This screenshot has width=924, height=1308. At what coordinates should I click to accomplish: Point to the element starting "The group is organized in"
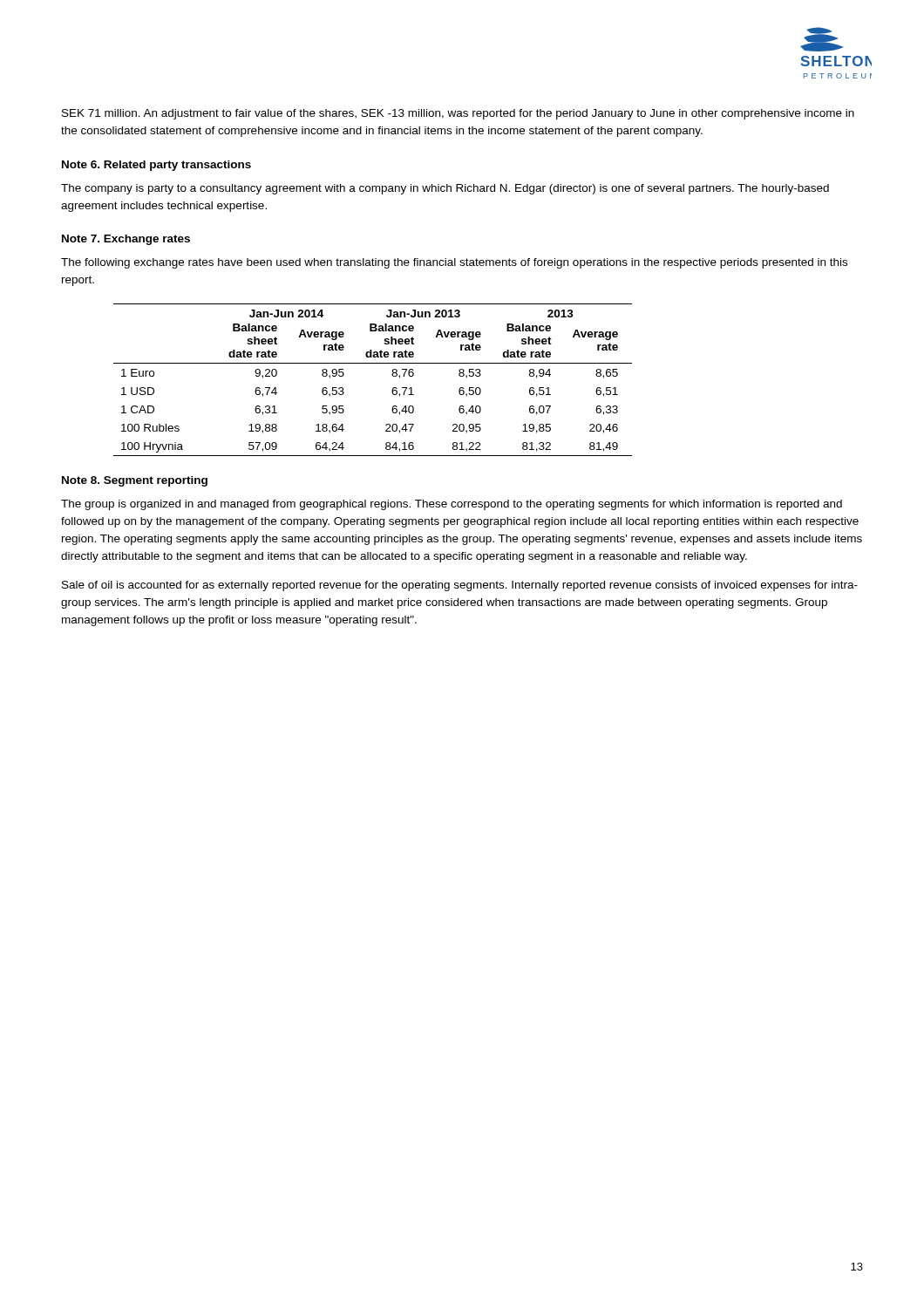462,530
